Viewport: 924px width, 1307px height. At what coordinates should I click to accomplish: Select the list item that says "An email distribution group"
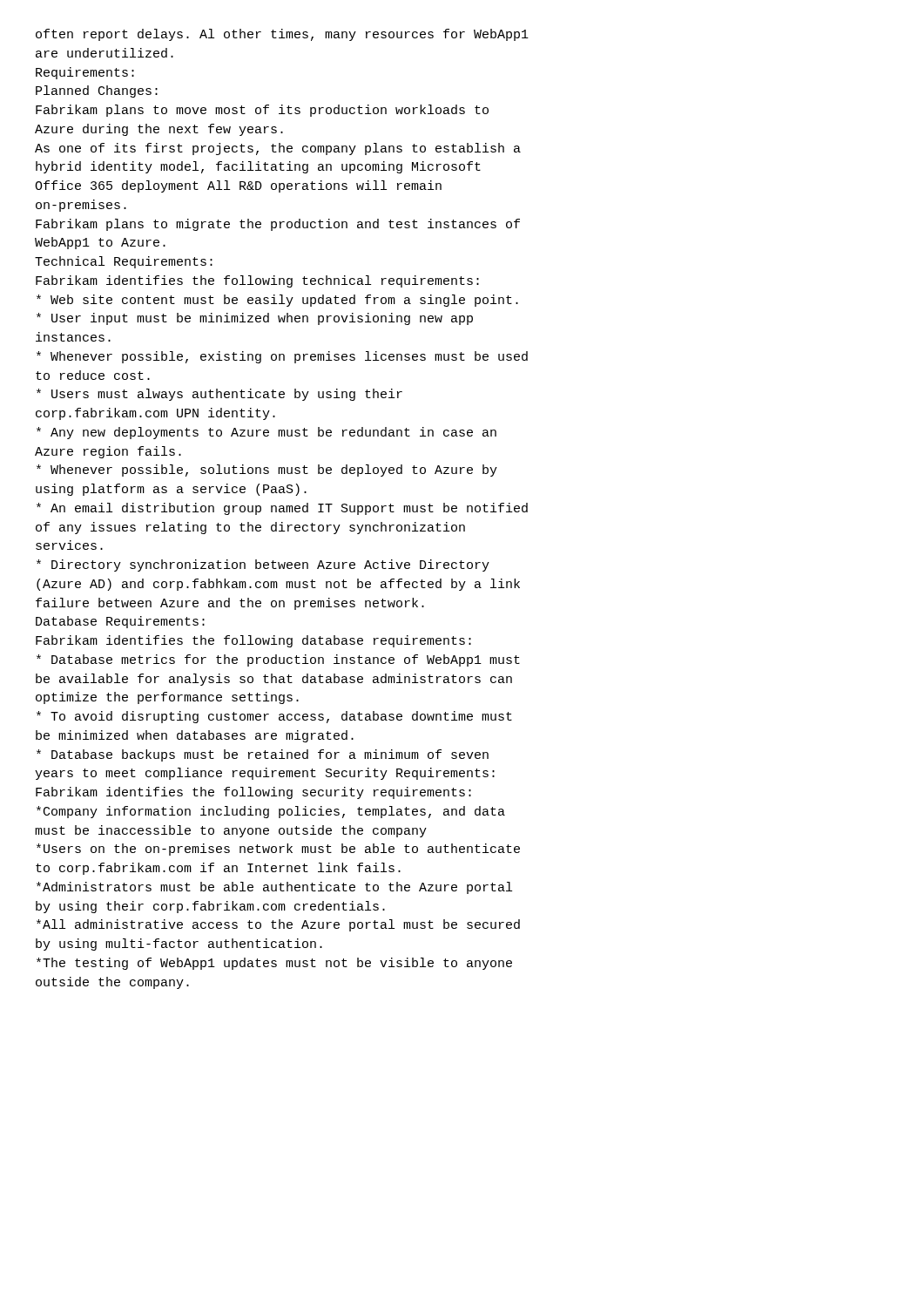pos(462,528)
